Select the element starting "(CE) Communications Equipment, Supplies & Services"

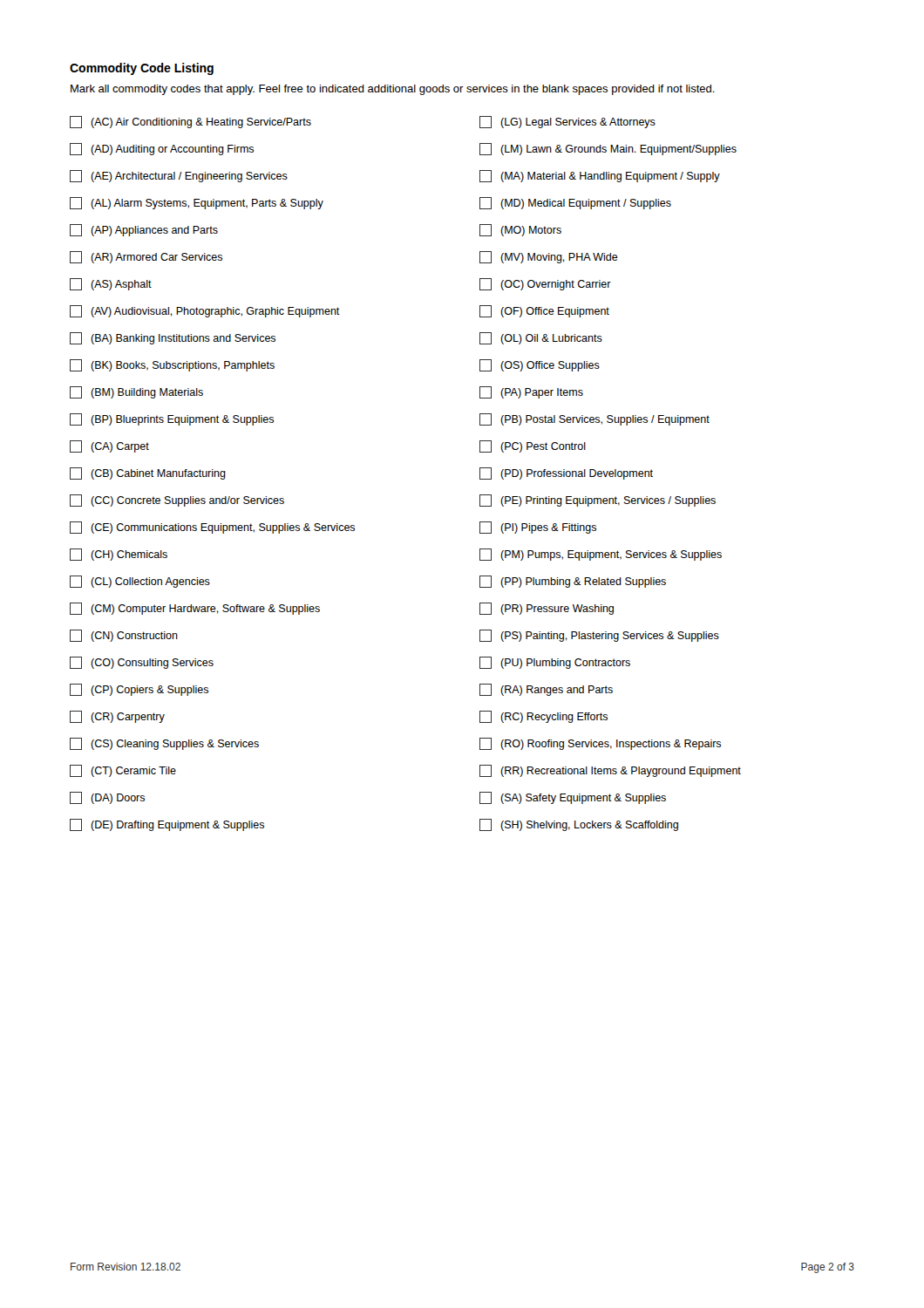click(257, 528)
